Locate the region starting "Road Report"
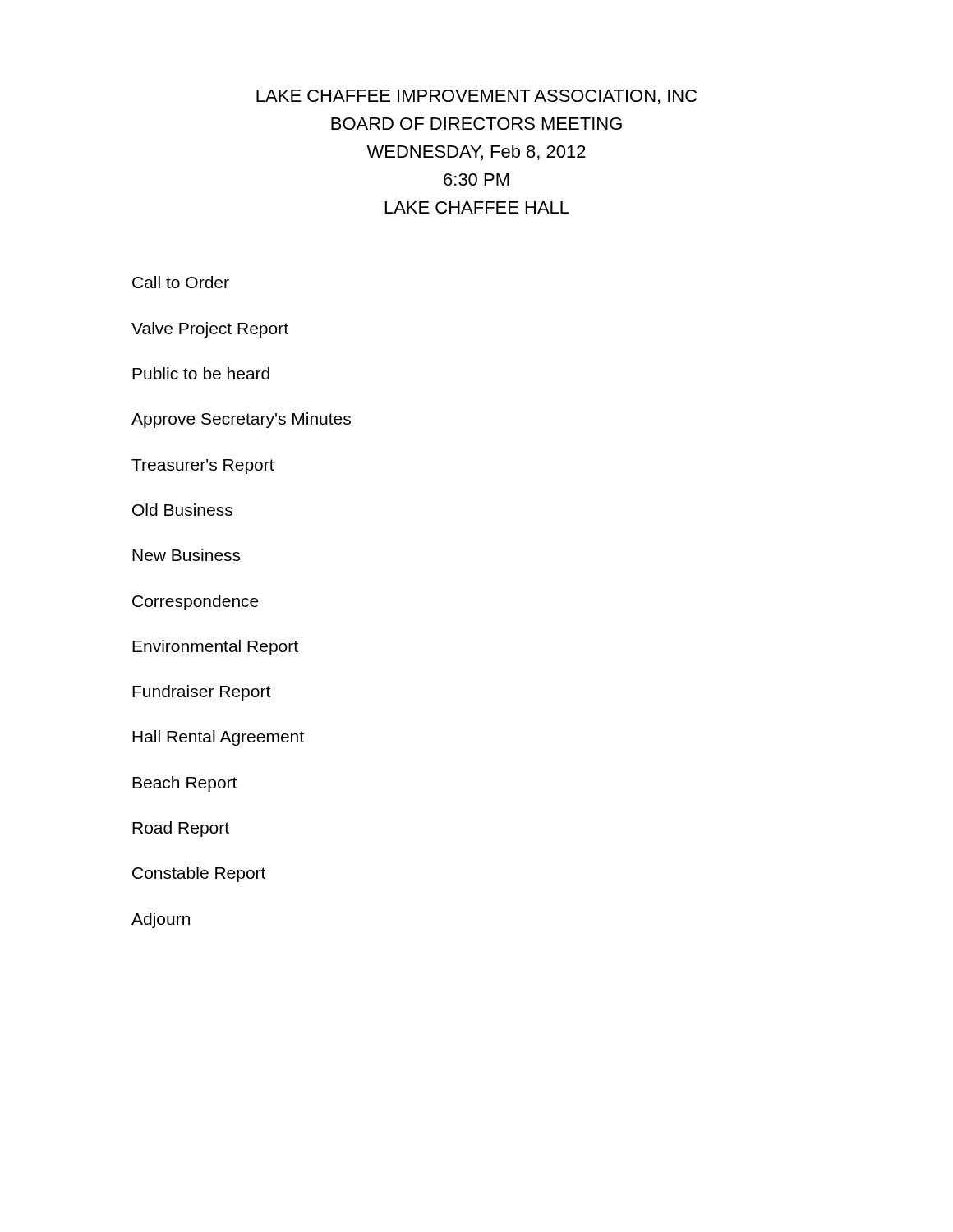Viewport: 953px width, 1232px height. (x=180, y=828)
